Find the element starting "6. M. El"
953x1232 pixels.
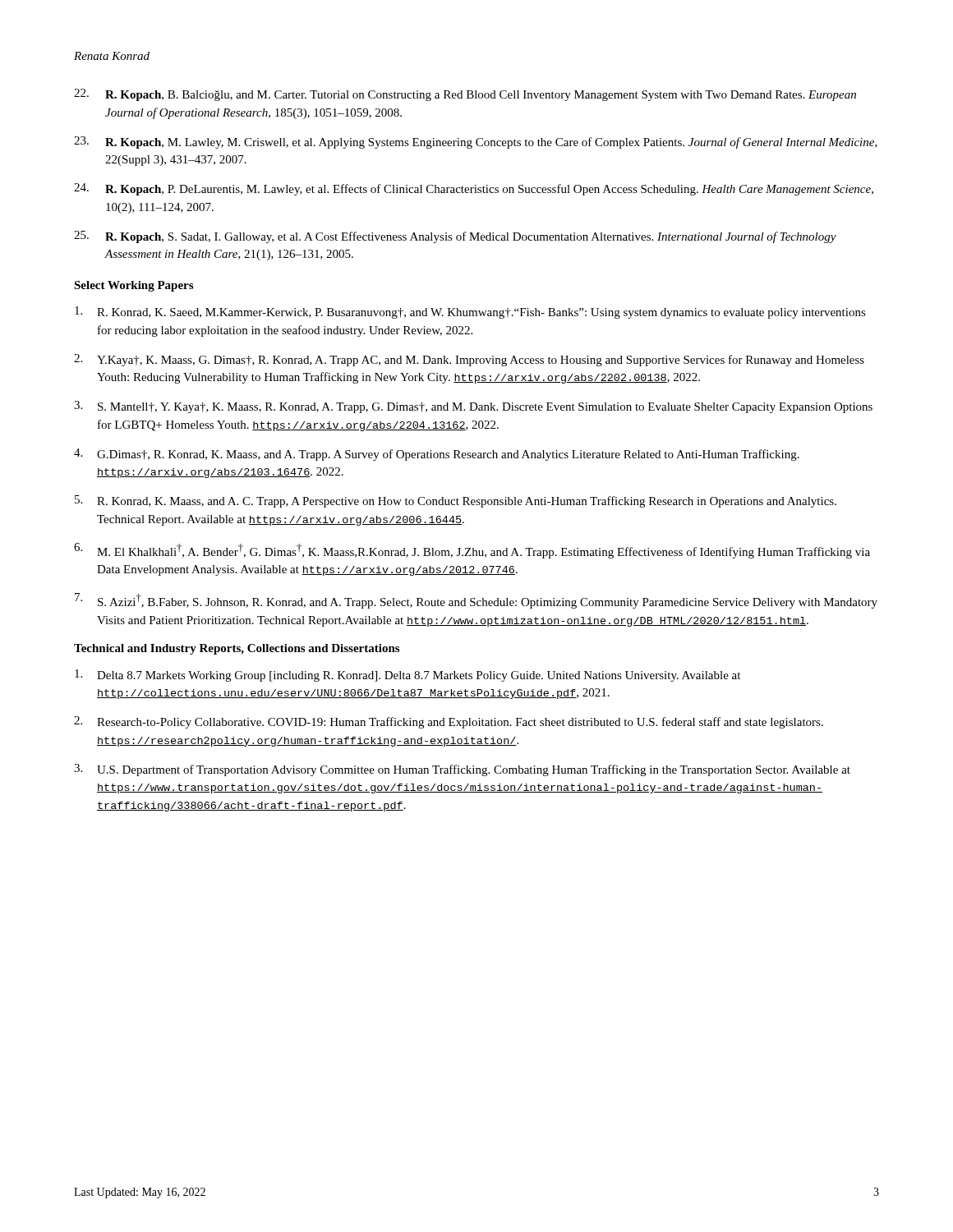click(476, 560)
